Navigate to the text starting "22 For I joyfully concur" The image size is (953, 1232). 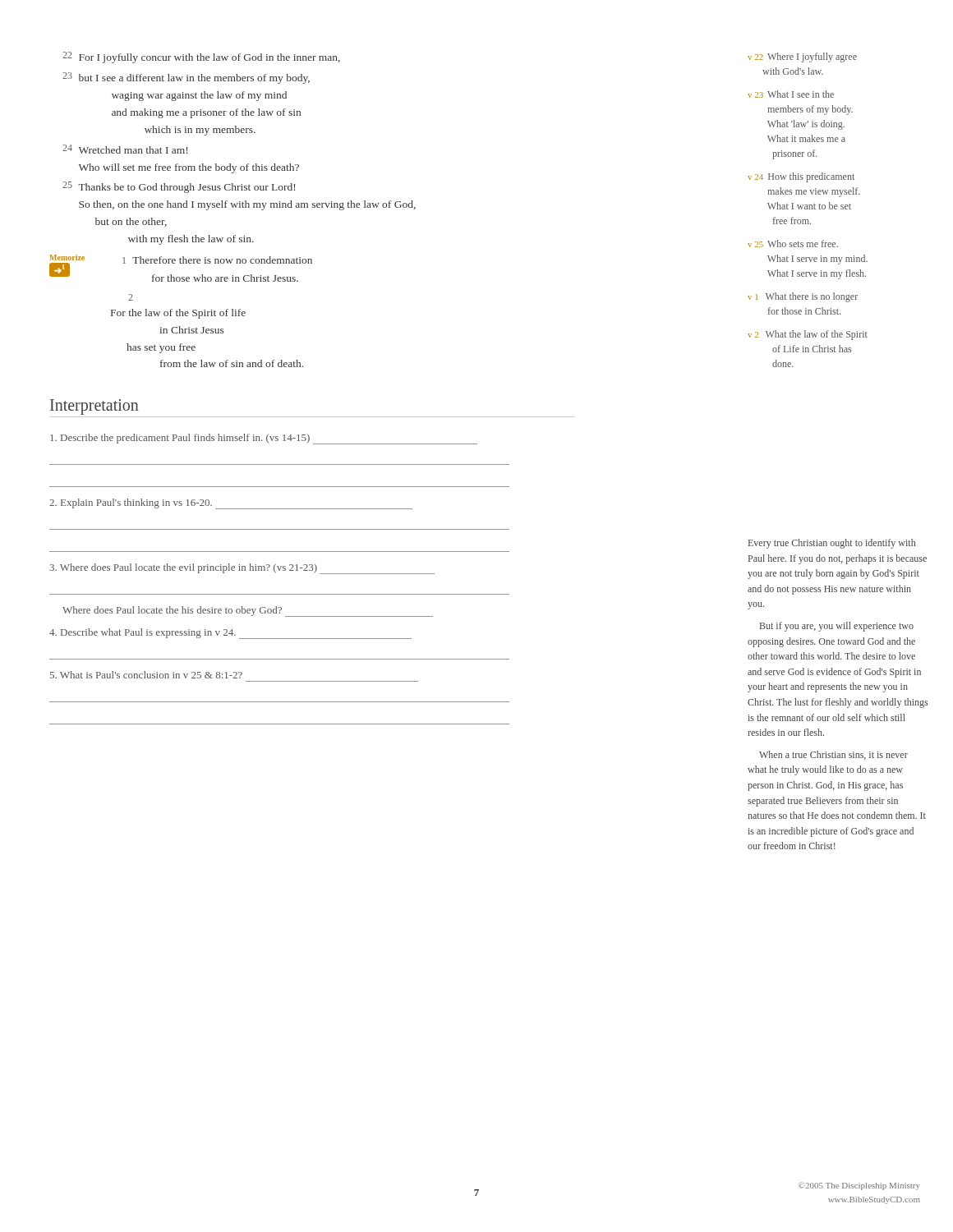[x=302, y=58]
